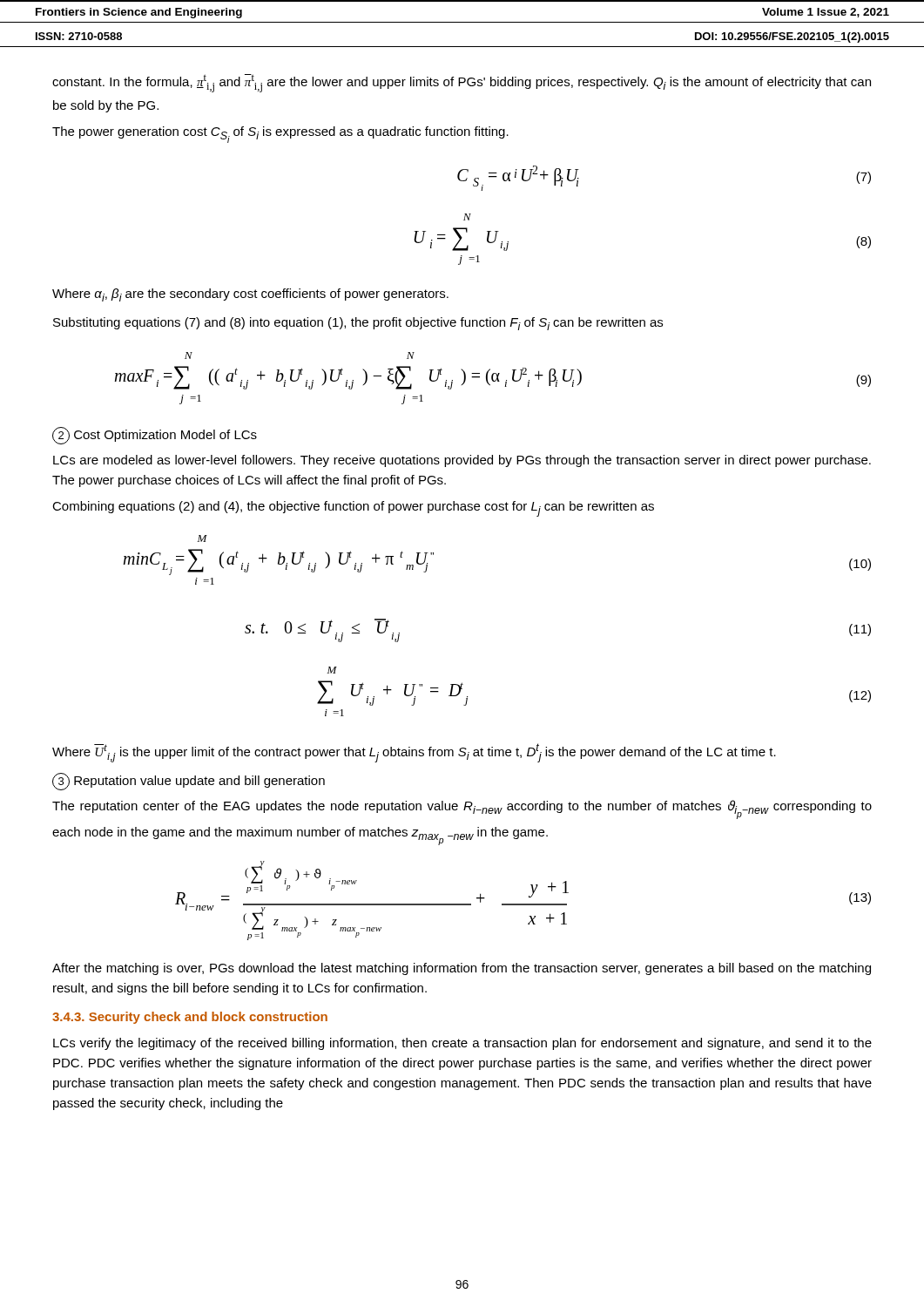Point to the passage starting "M ∑ i"

pyautogui.click(x=471, y=693)
